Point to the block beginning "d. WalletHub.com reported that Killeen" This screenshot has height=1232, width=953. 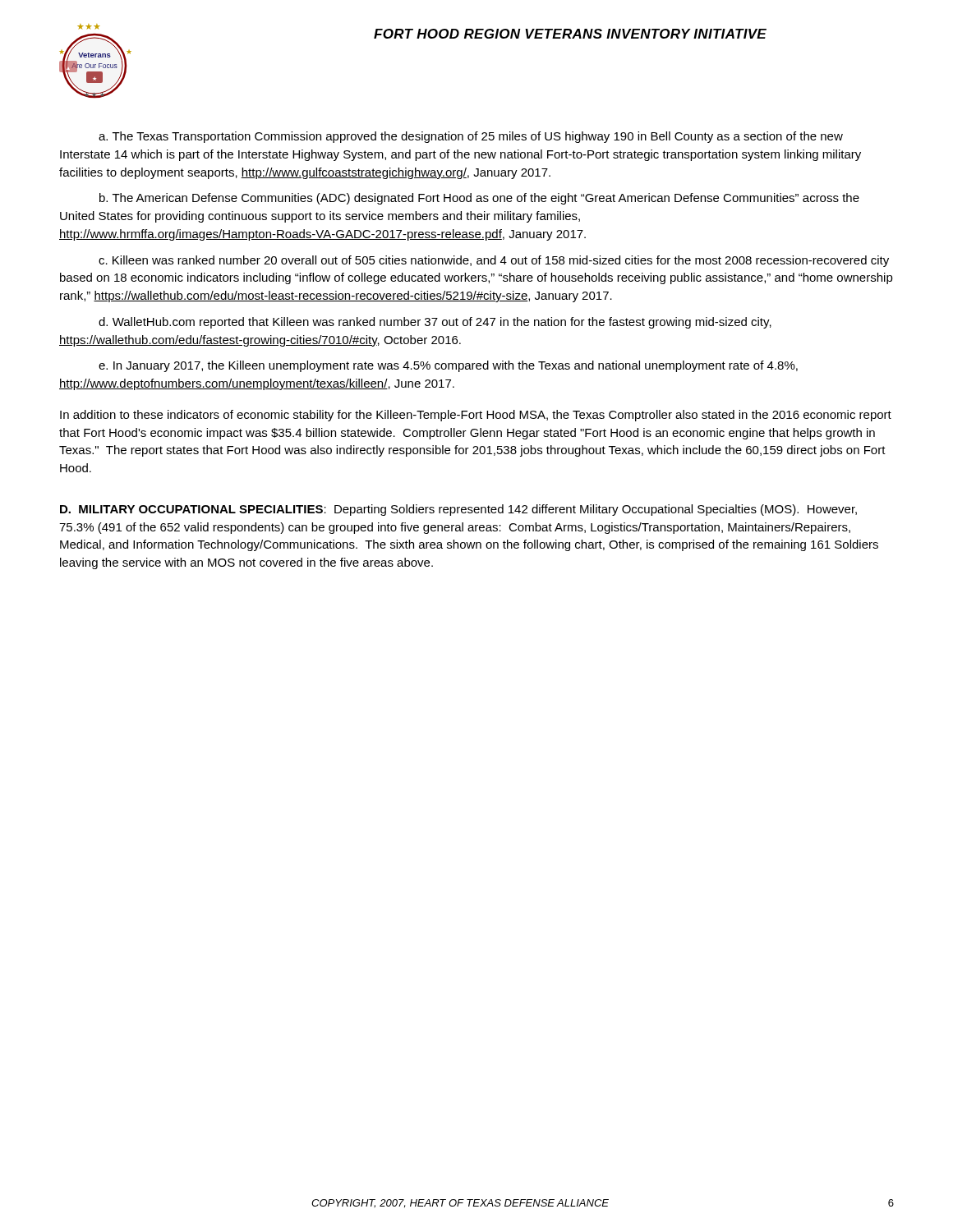(x=476, y=331)
